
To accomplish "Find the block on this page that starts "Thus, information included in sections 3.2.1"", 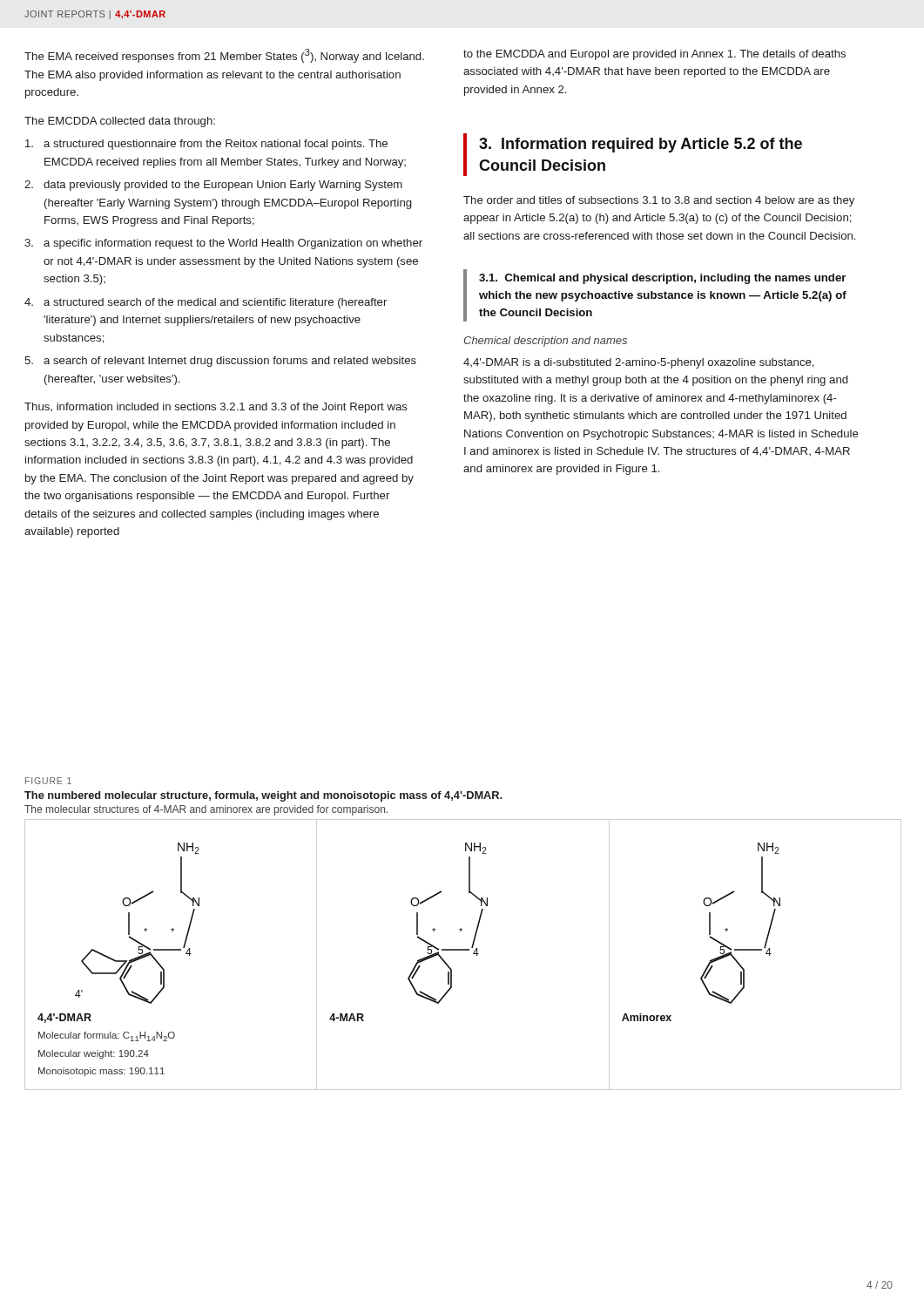I will pyautogui.click(x=219, y=469).
